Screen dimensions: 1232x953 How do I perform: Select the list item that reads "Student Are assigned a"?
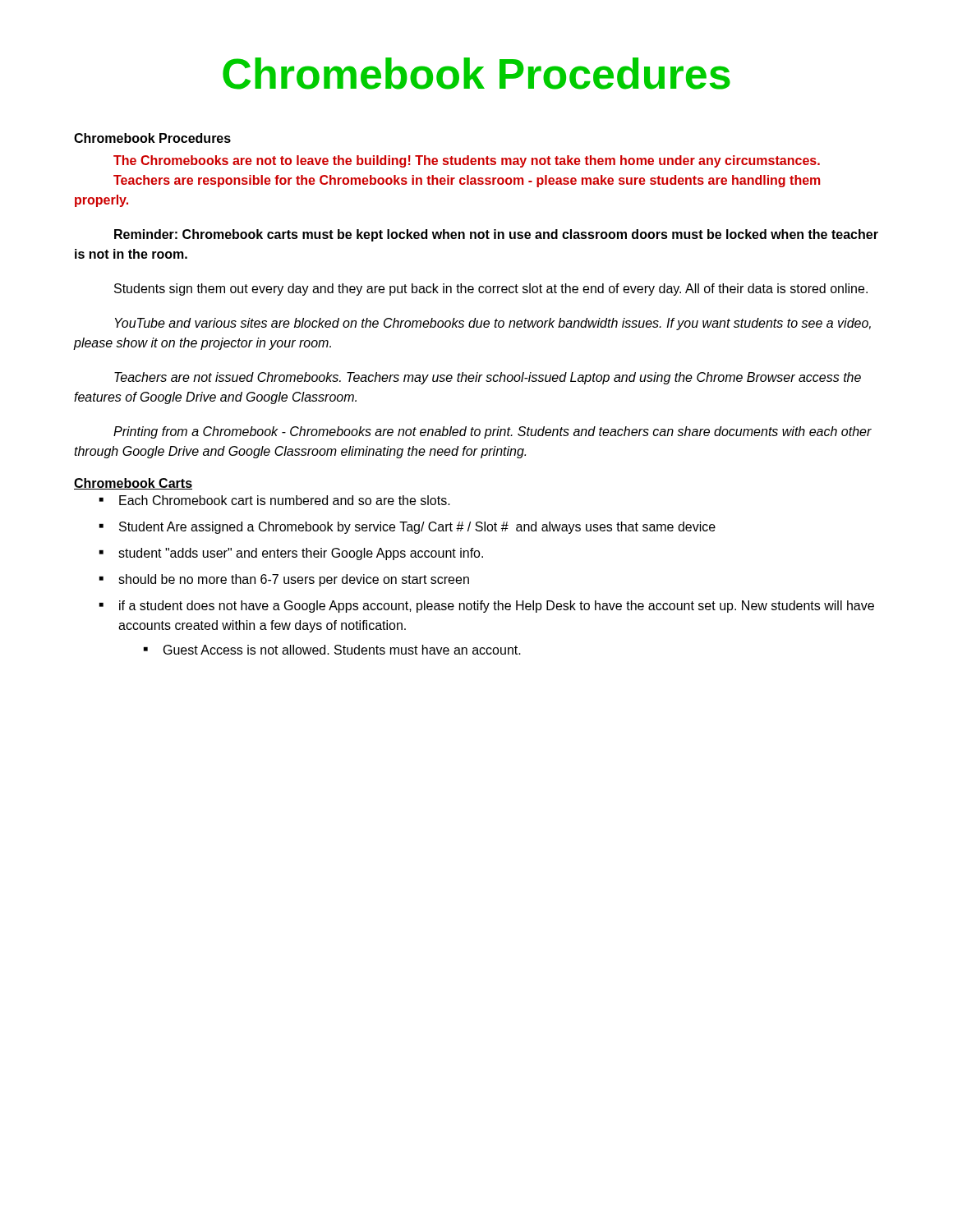(x=417, y=527)
